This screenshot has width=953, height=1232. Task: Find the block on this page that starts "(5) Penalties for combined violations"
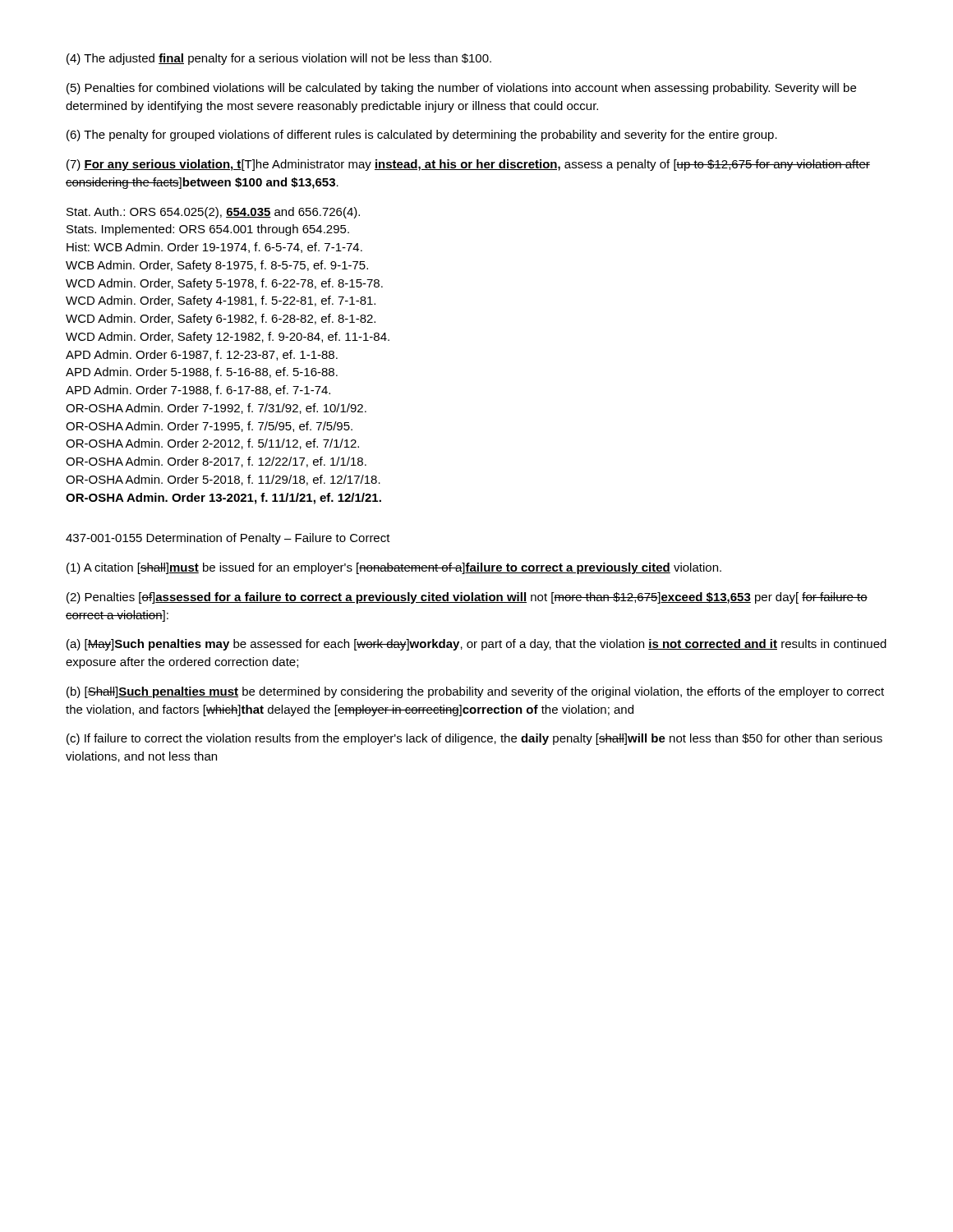[x=461, y=96]
